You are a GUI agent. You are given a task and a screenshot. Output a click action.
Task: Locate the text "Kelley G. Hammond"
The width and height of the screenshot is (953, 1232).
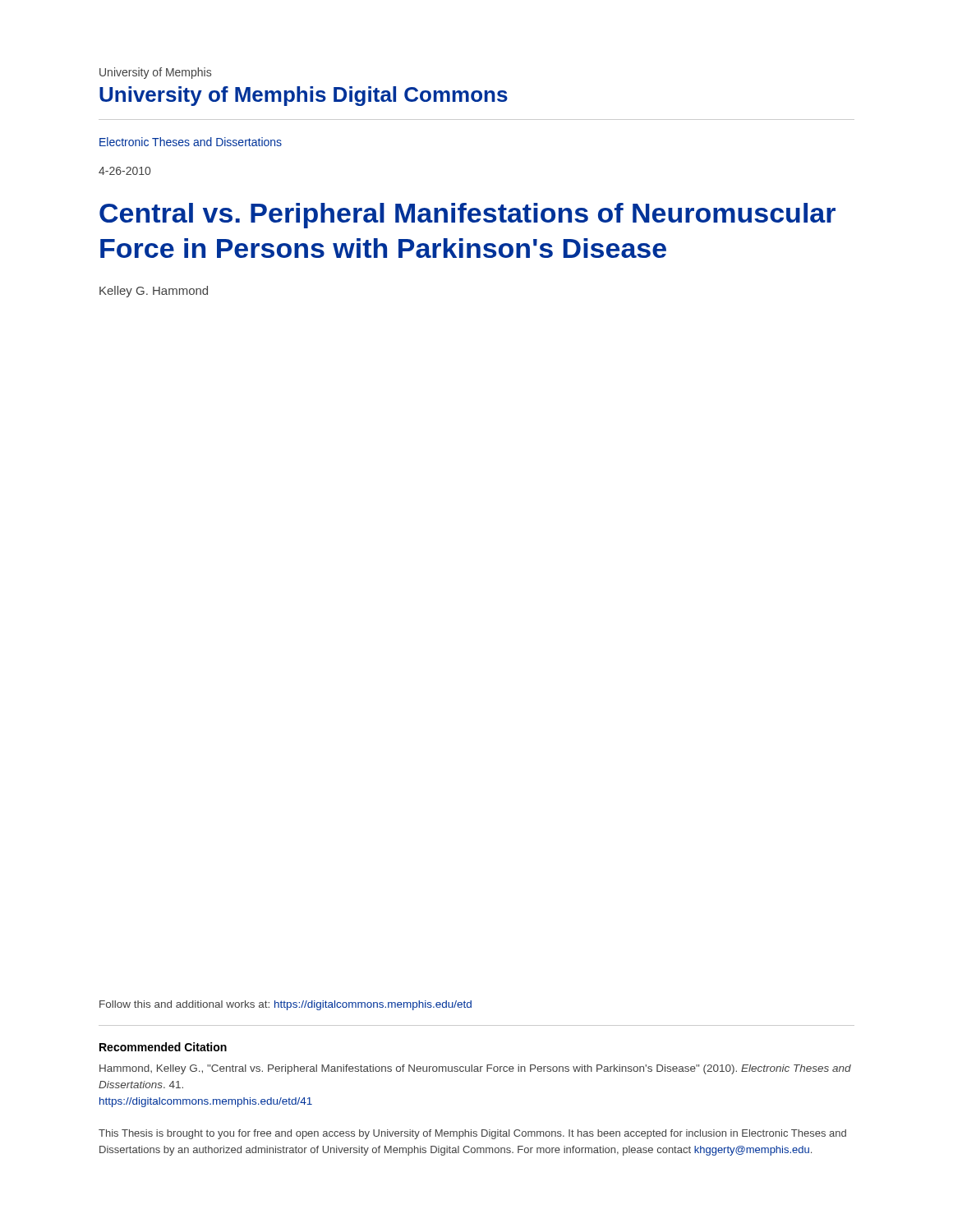click(x=154, y=290)
